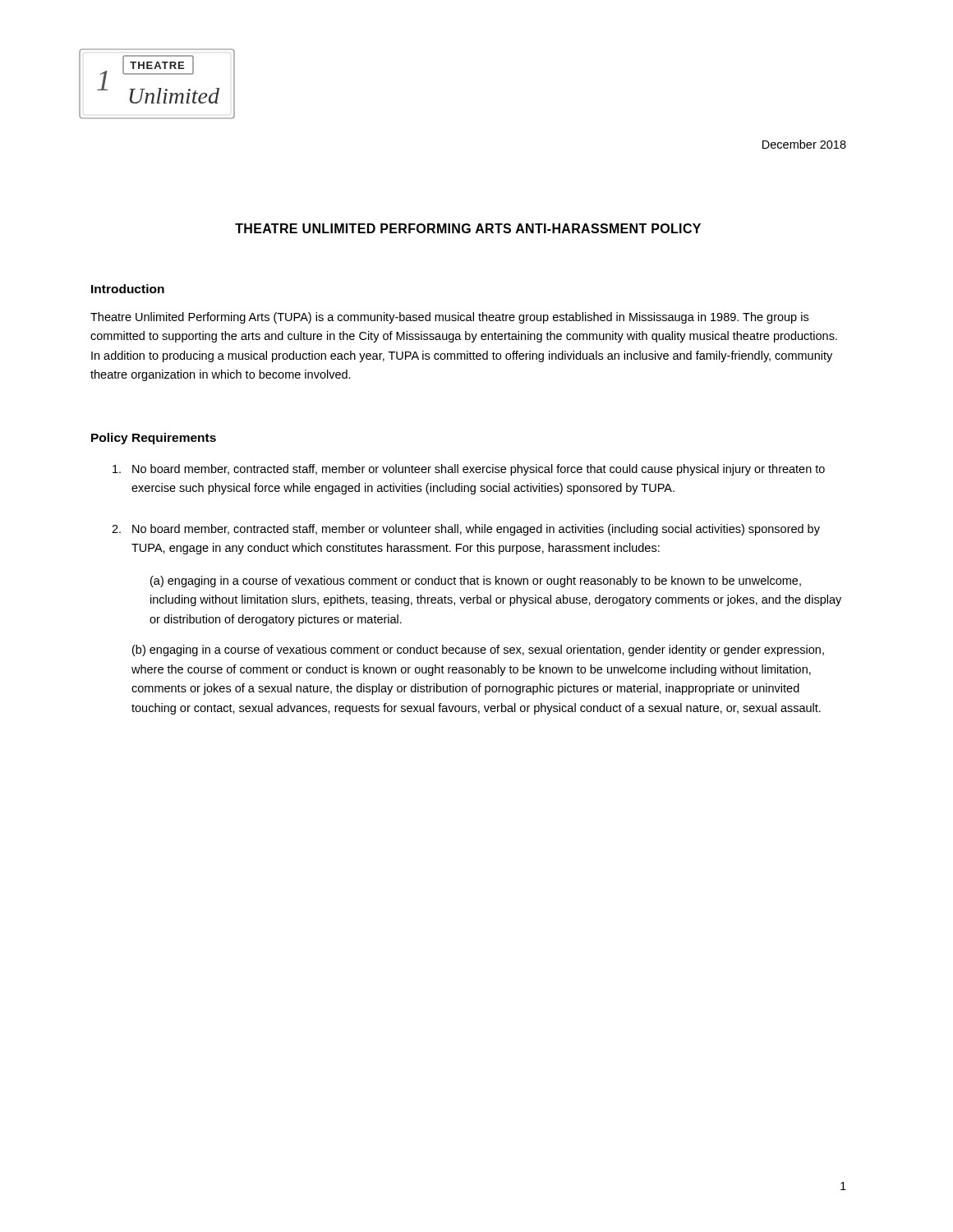Find the block on this page that starts "Theatre Unlimited Performing"
The image size is (953, 1232).
[464, 346]
